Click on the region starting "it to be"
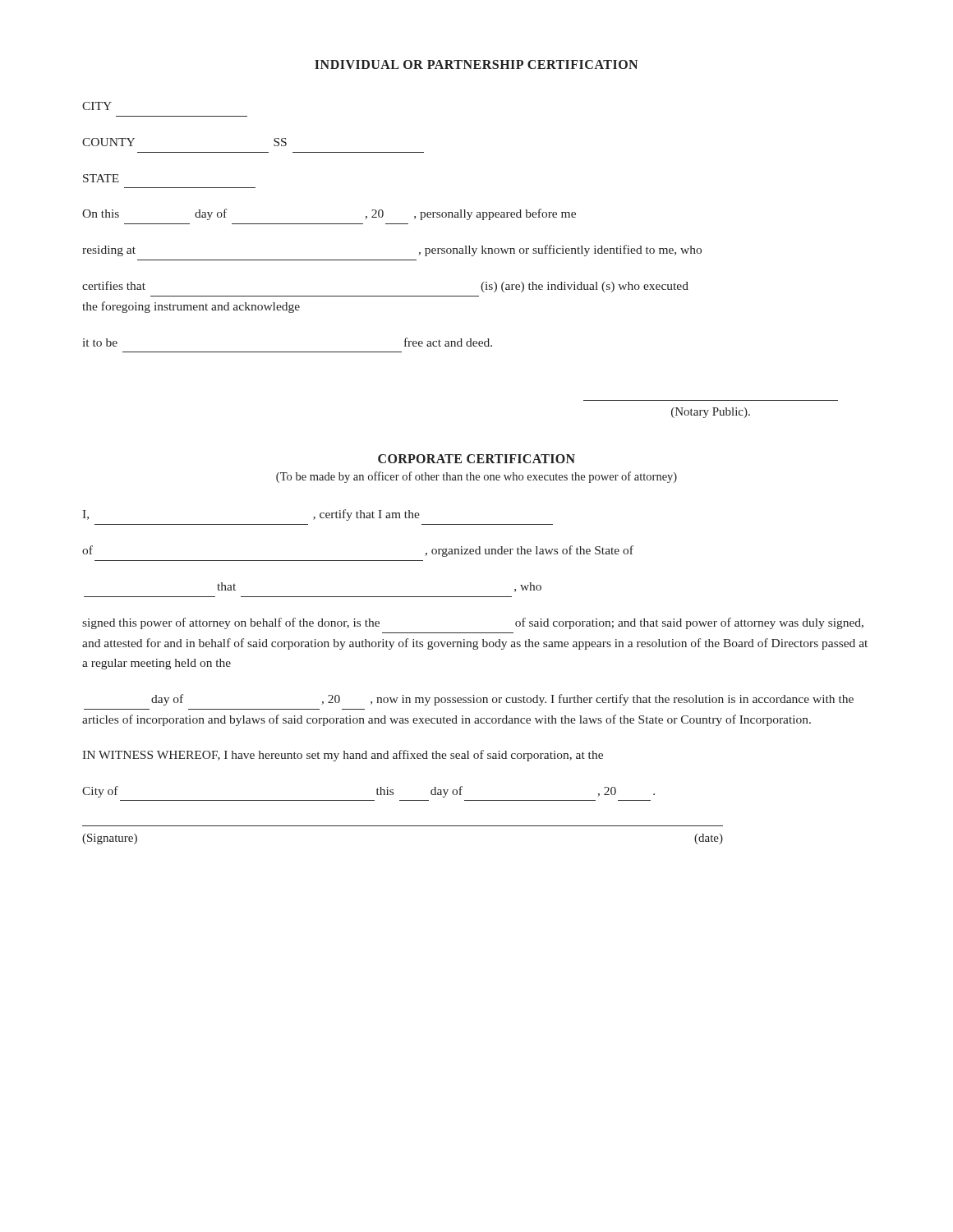Screen dimensions: 1232x953 [288, 342]
